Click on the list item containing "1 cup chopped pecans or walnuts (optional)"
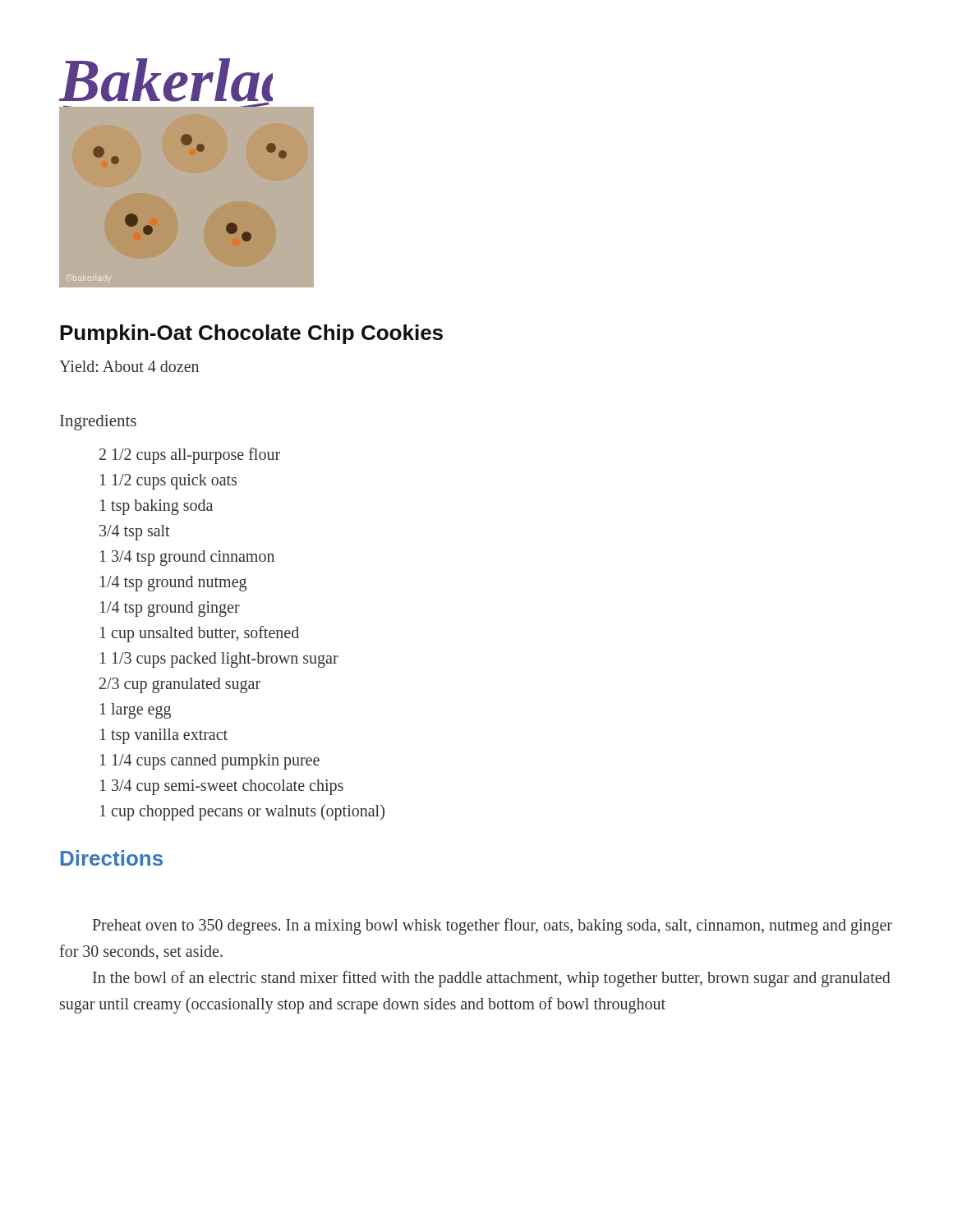This screenshot has height=1232, width=953. click(242, 811)
